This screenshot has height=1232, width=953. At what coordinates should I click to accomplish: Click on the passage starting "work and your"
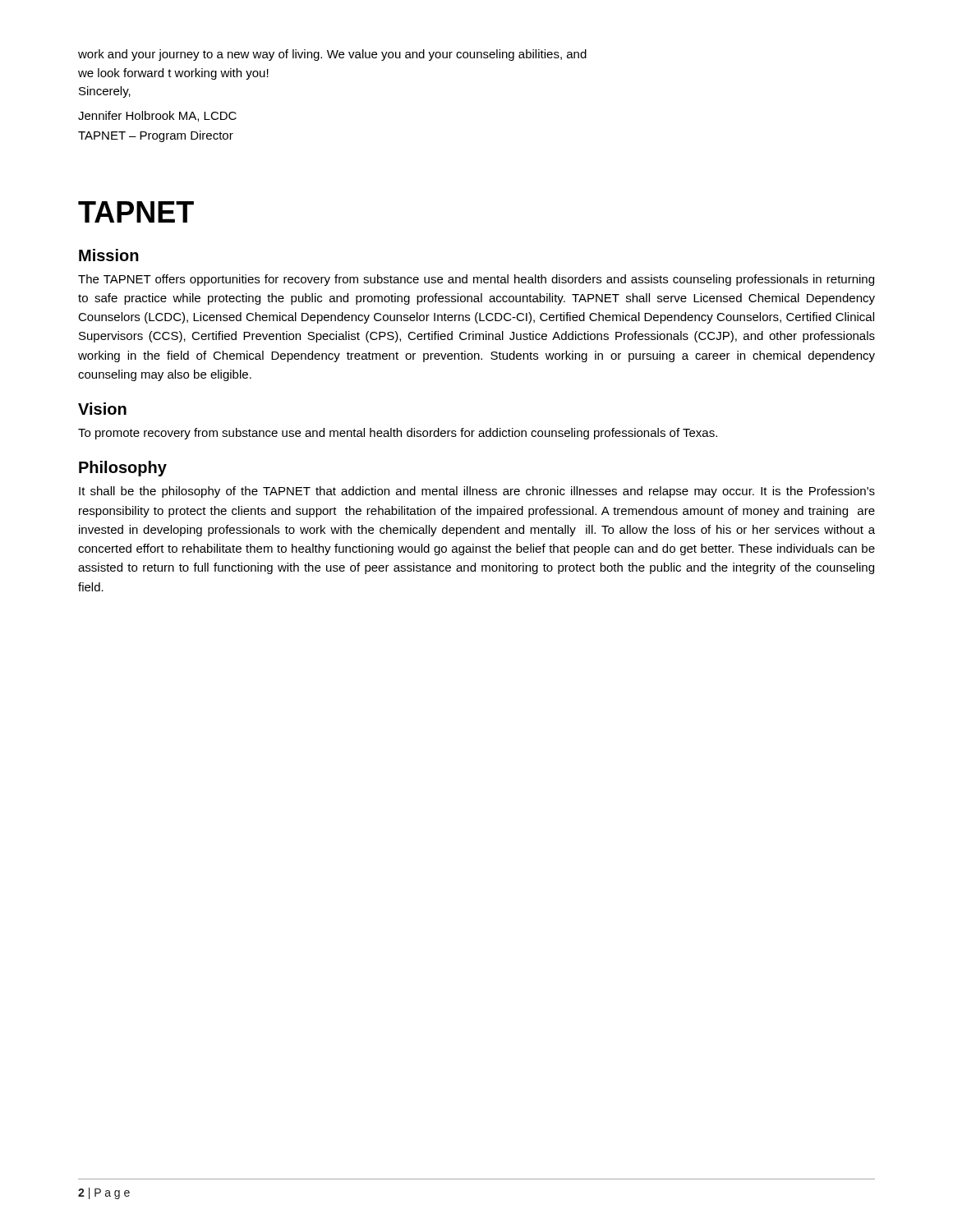pos(332,55)
